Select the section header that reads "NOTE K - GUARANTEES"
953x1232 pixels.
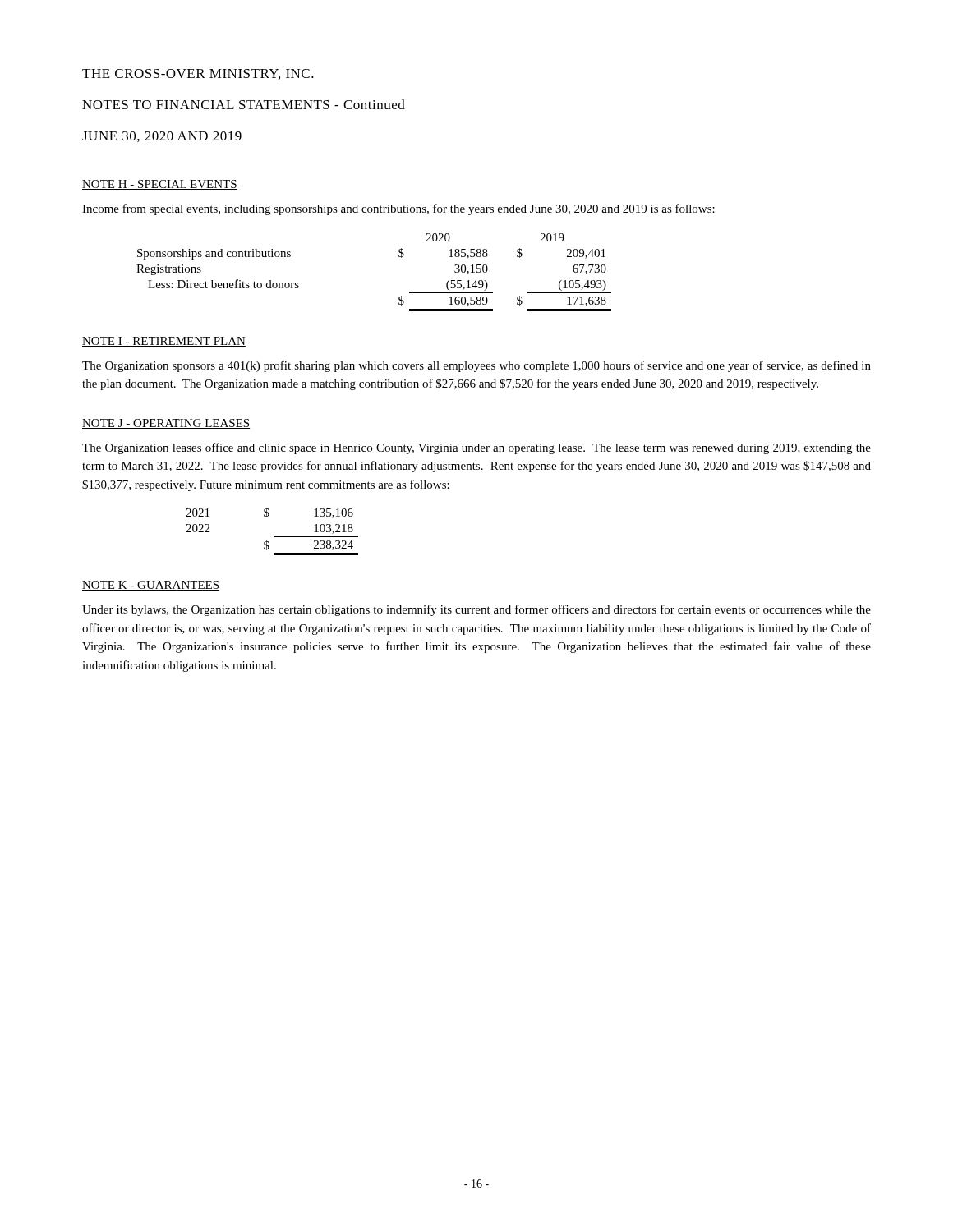151,585
